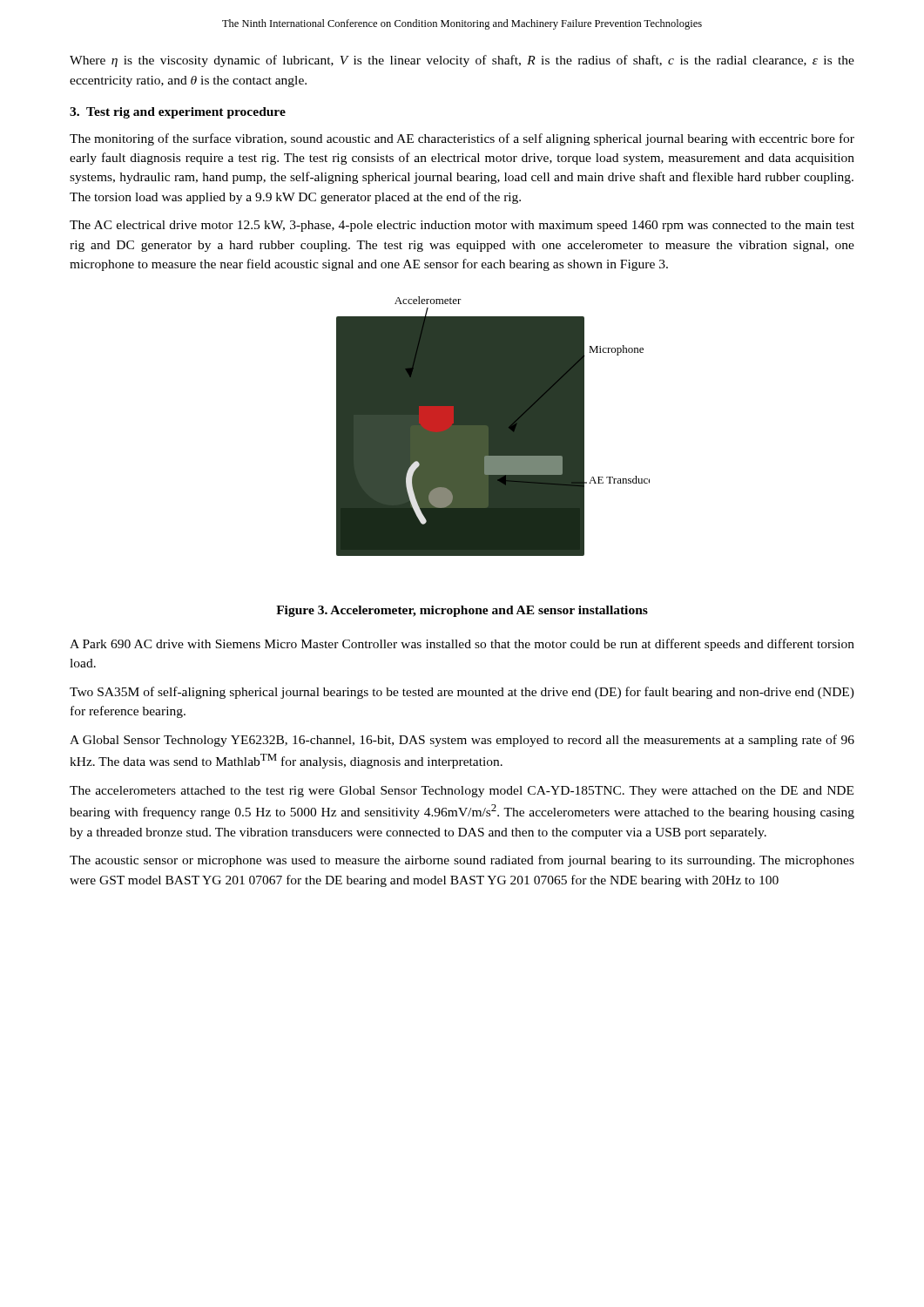Find the photo

point(462,441)
